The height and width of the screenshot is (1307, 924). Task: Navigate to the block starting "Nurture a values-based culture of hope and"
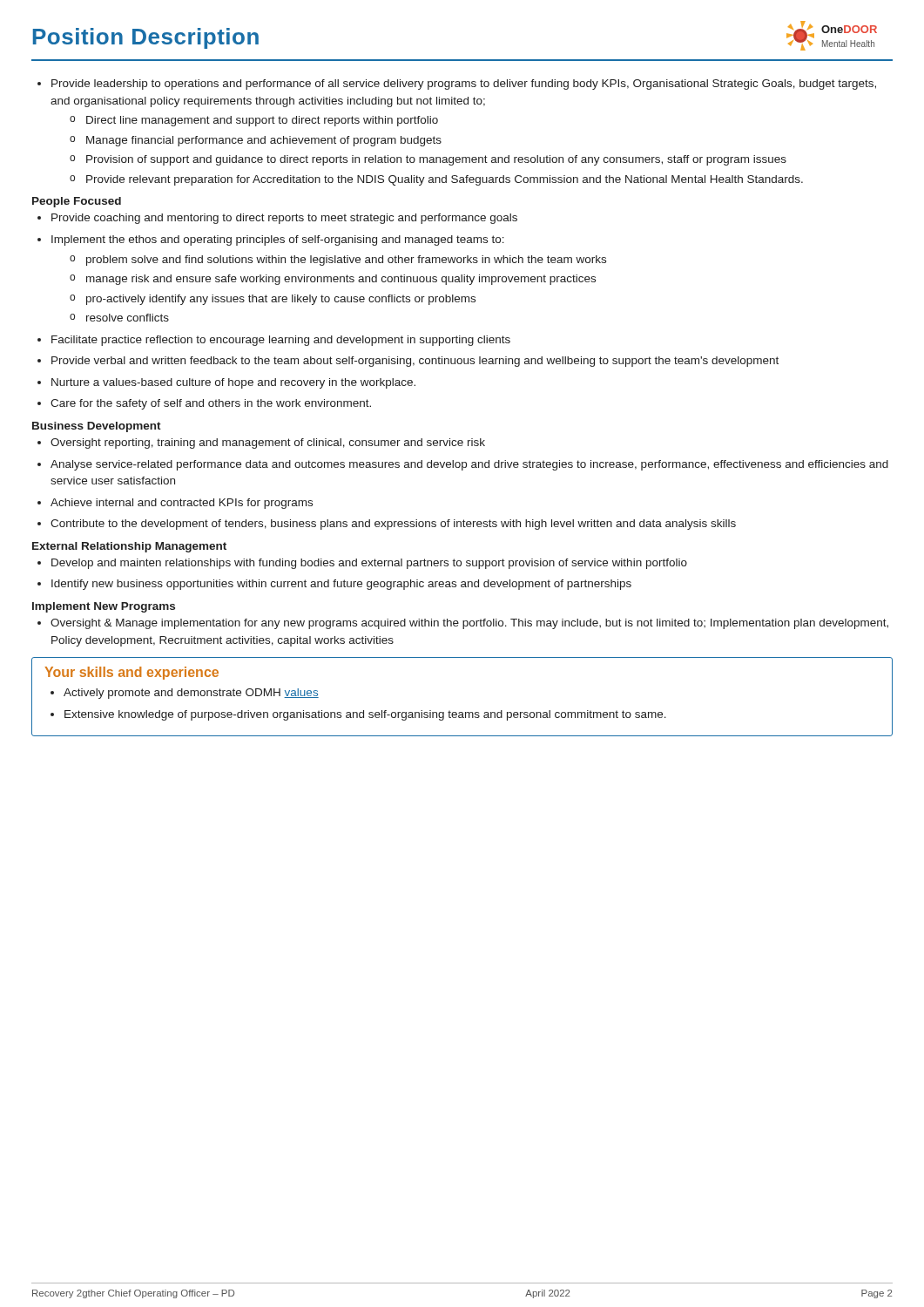click(x=226, y=383)
